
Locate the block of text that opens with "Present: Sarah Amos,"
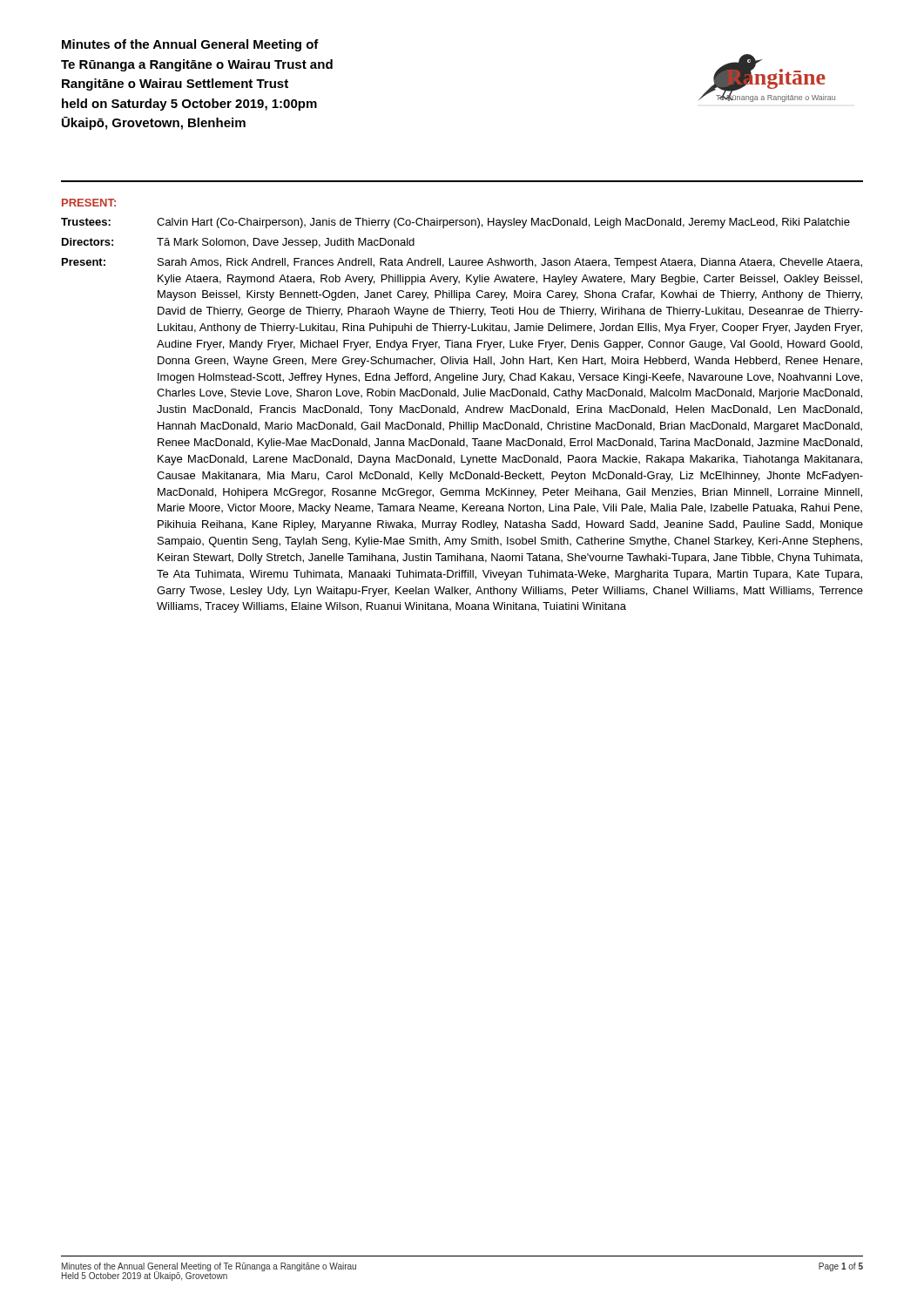tap(462, 435)
